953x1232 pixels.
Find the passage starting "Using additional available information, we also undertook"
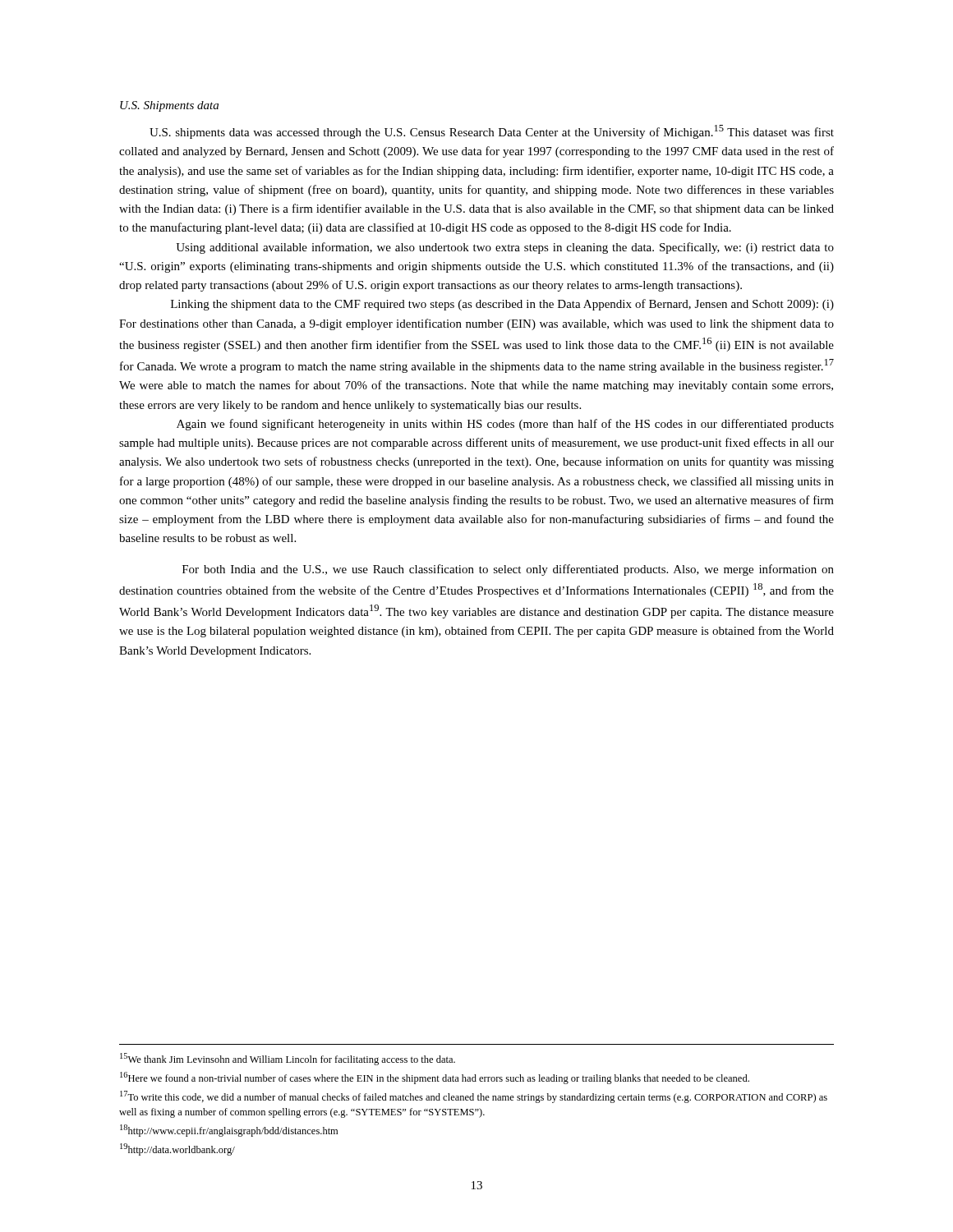tap(476, 266)
